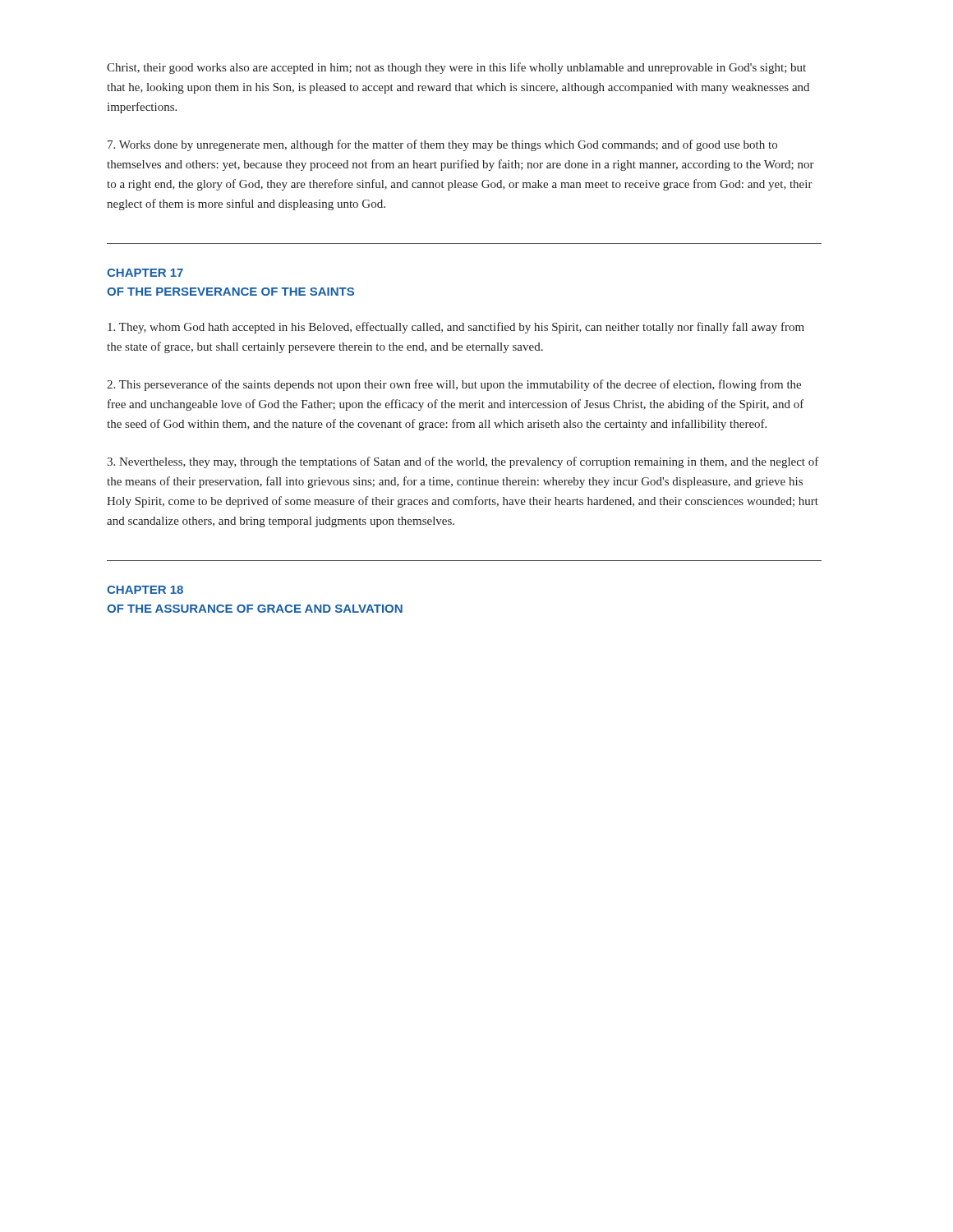Screen dimensions: 1232x953
Task: Locate the block starting "They, whom God hath accepted"
Action: [456, 337]
